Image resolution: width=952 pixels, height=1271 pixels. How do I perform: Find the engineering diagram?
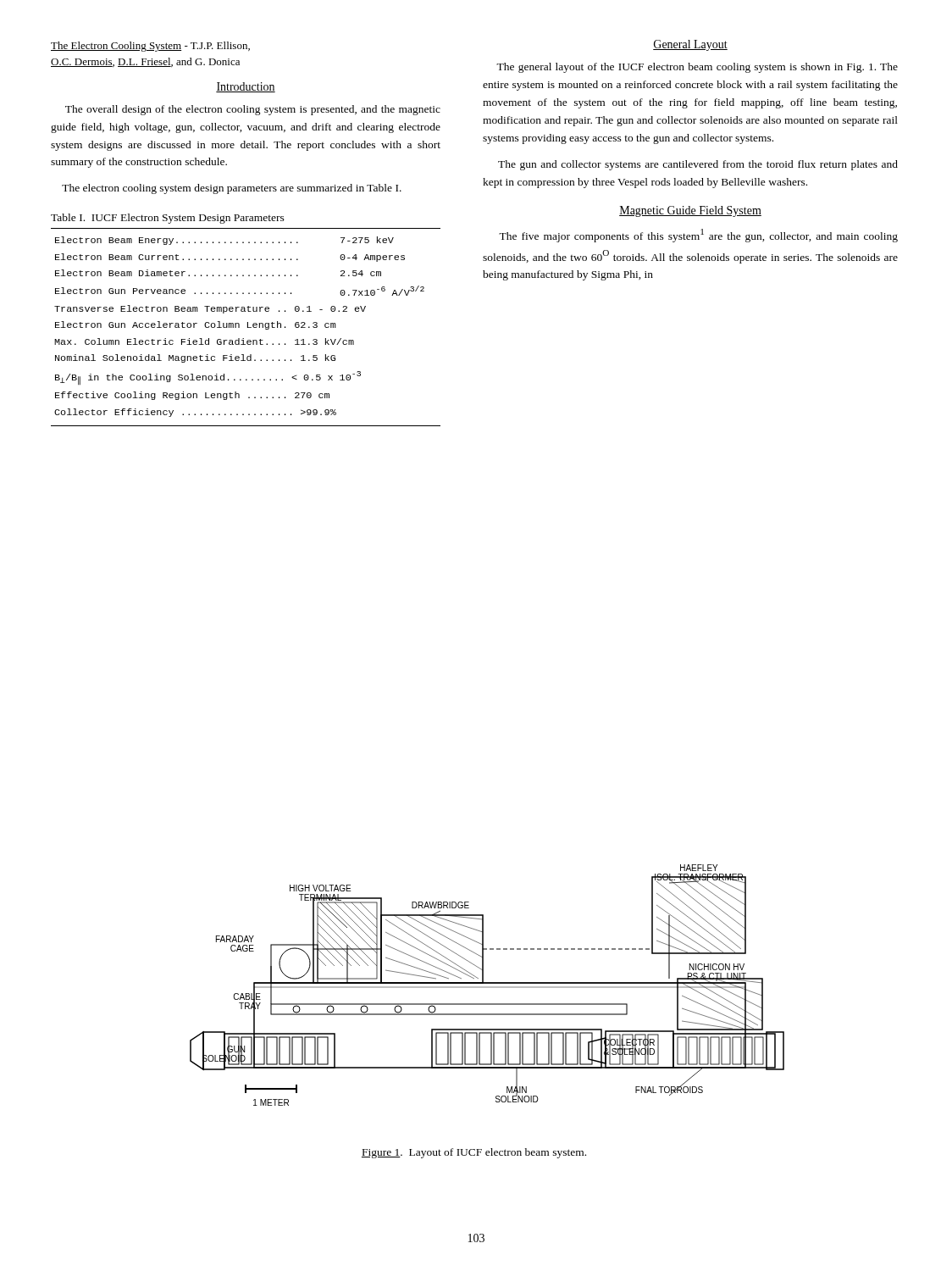tap(474, 983)
